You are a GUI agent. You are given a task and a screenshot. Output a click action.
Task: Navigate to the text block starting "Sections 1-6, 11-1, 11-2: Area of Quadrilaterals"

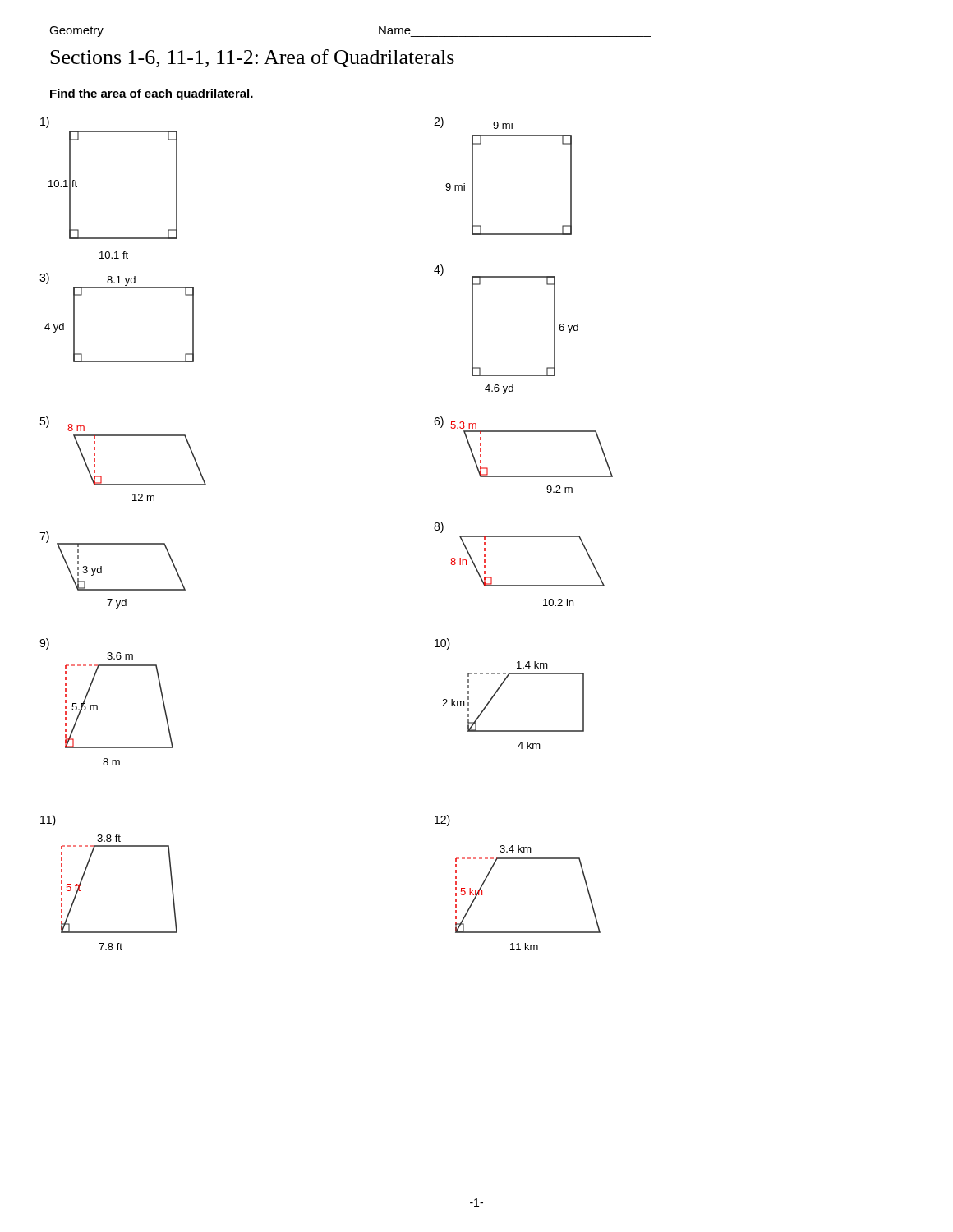point(252,57)
